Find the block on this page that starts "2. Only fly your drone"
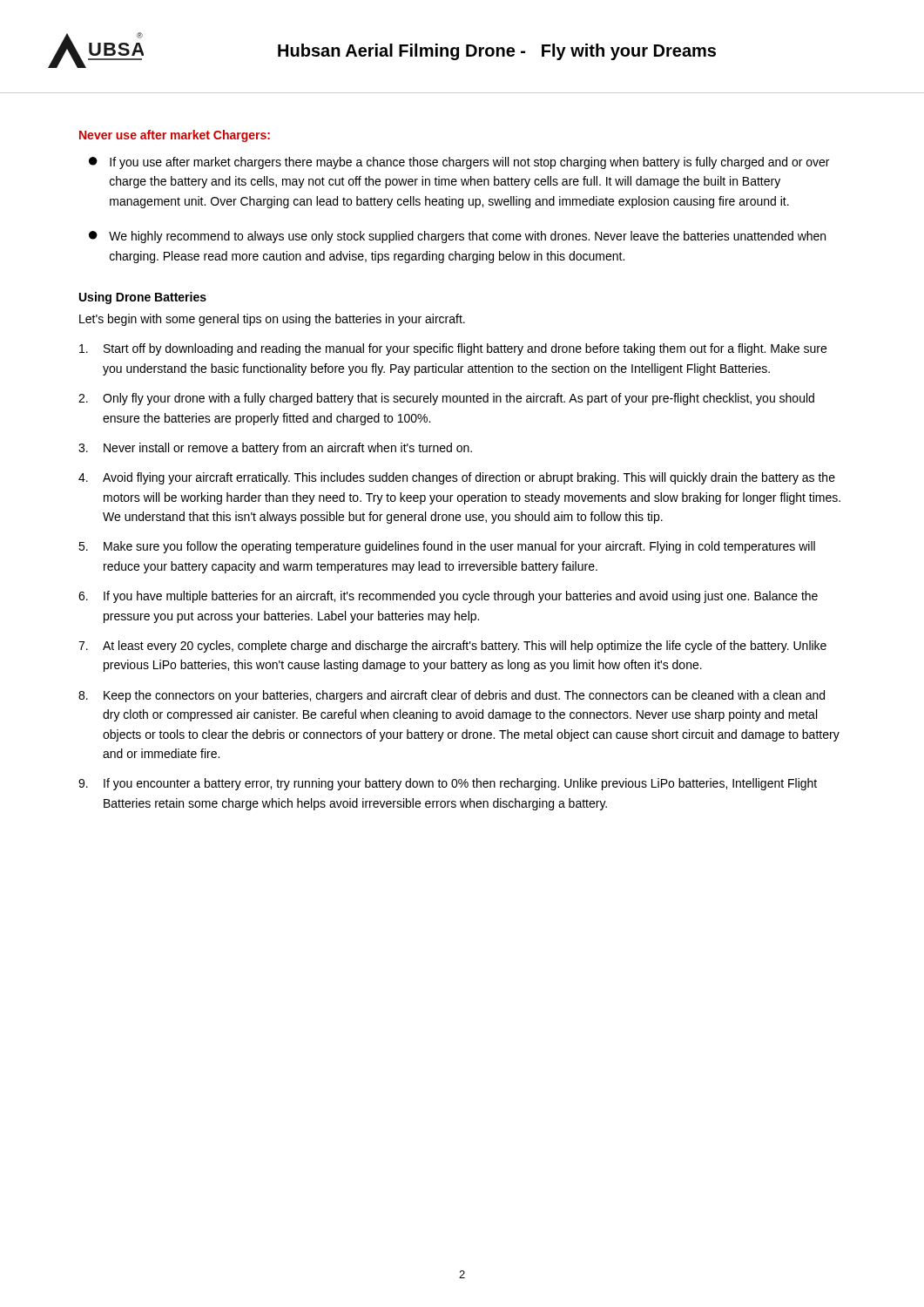This screenshot has height=1307, width=924. (462, 408)
